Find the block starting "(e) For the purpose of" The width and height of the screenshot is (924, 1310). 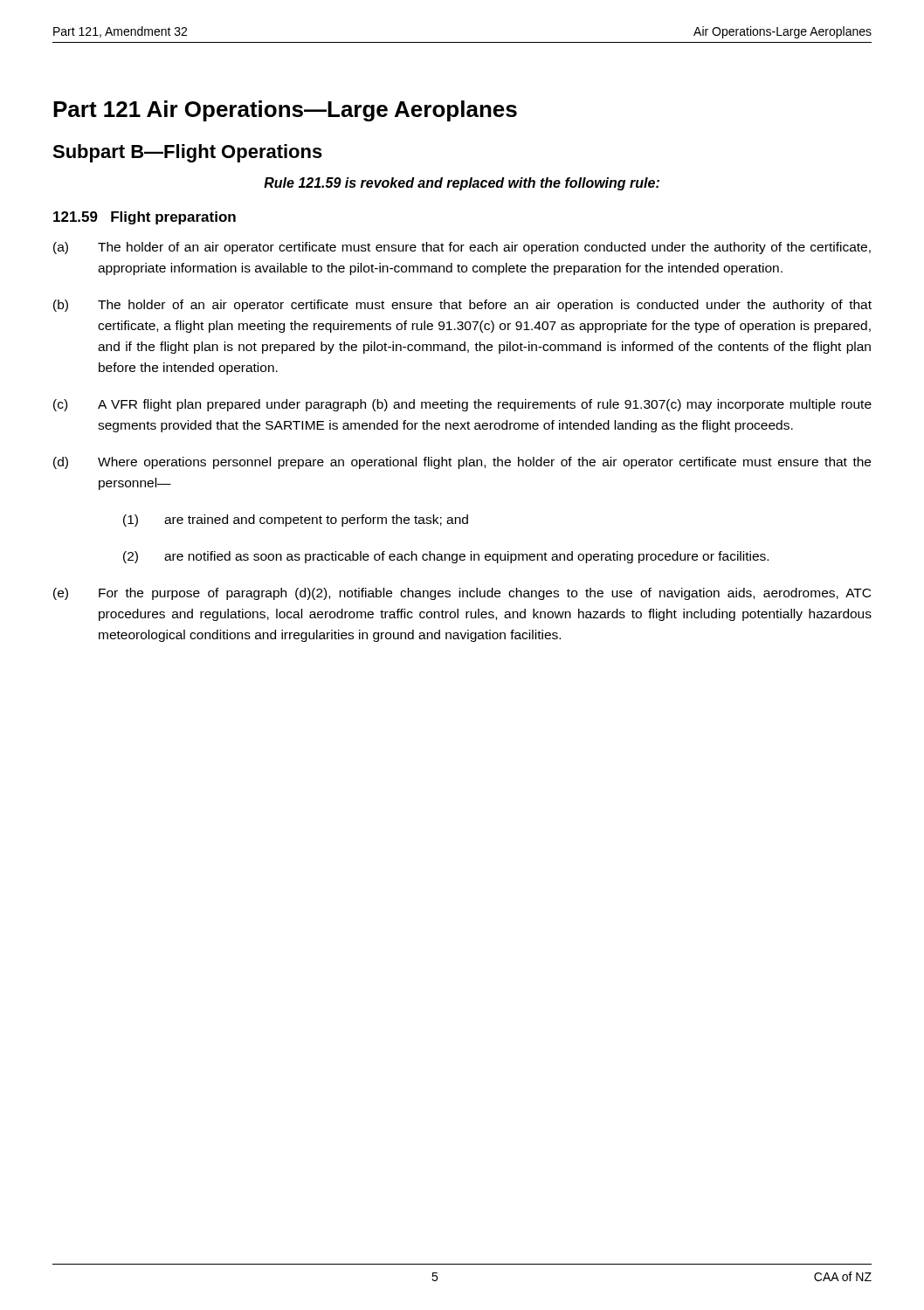coord(462,614)
